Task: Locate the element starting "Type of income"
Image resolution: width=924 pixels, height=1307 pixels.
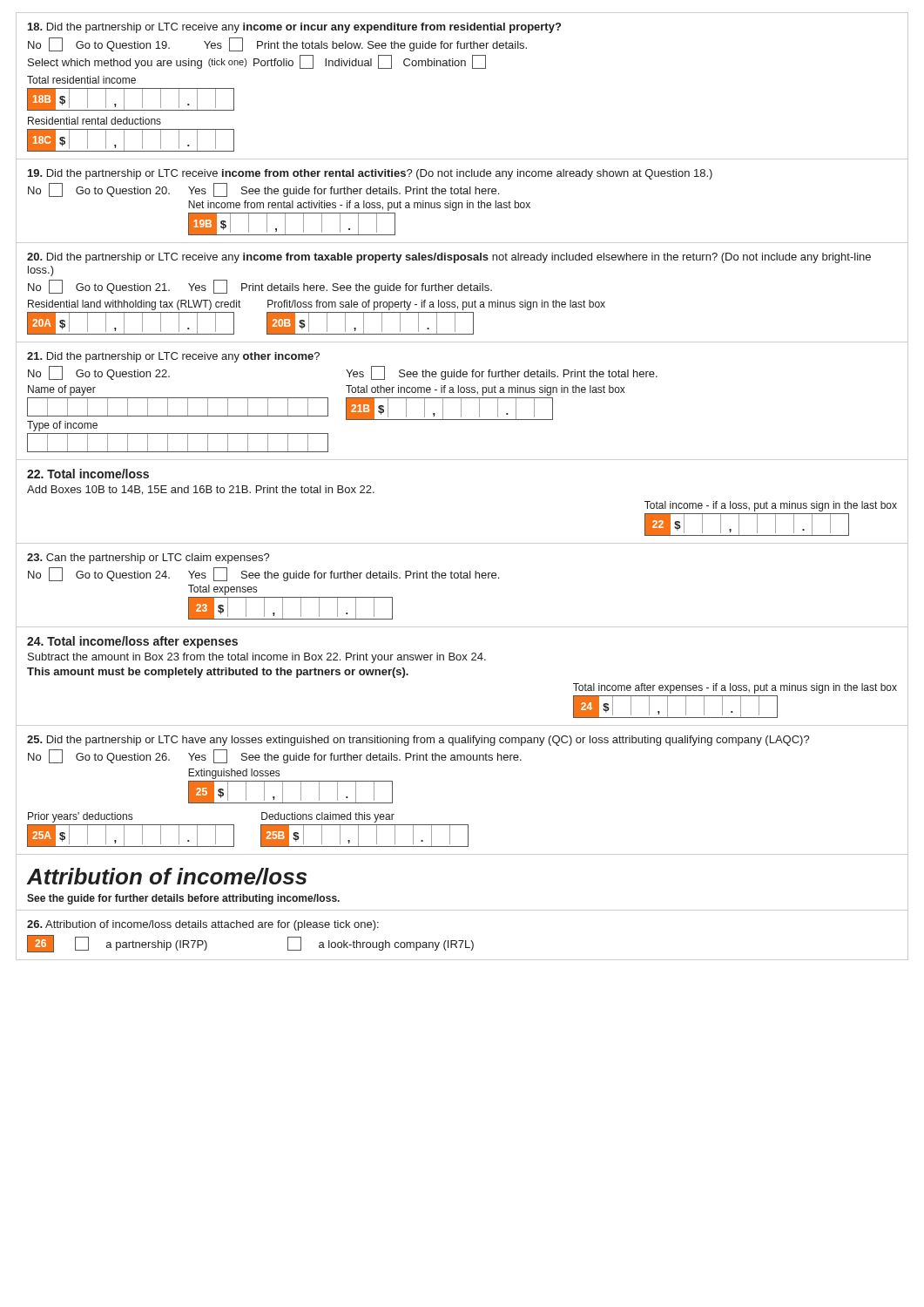Action: point(62,425)
